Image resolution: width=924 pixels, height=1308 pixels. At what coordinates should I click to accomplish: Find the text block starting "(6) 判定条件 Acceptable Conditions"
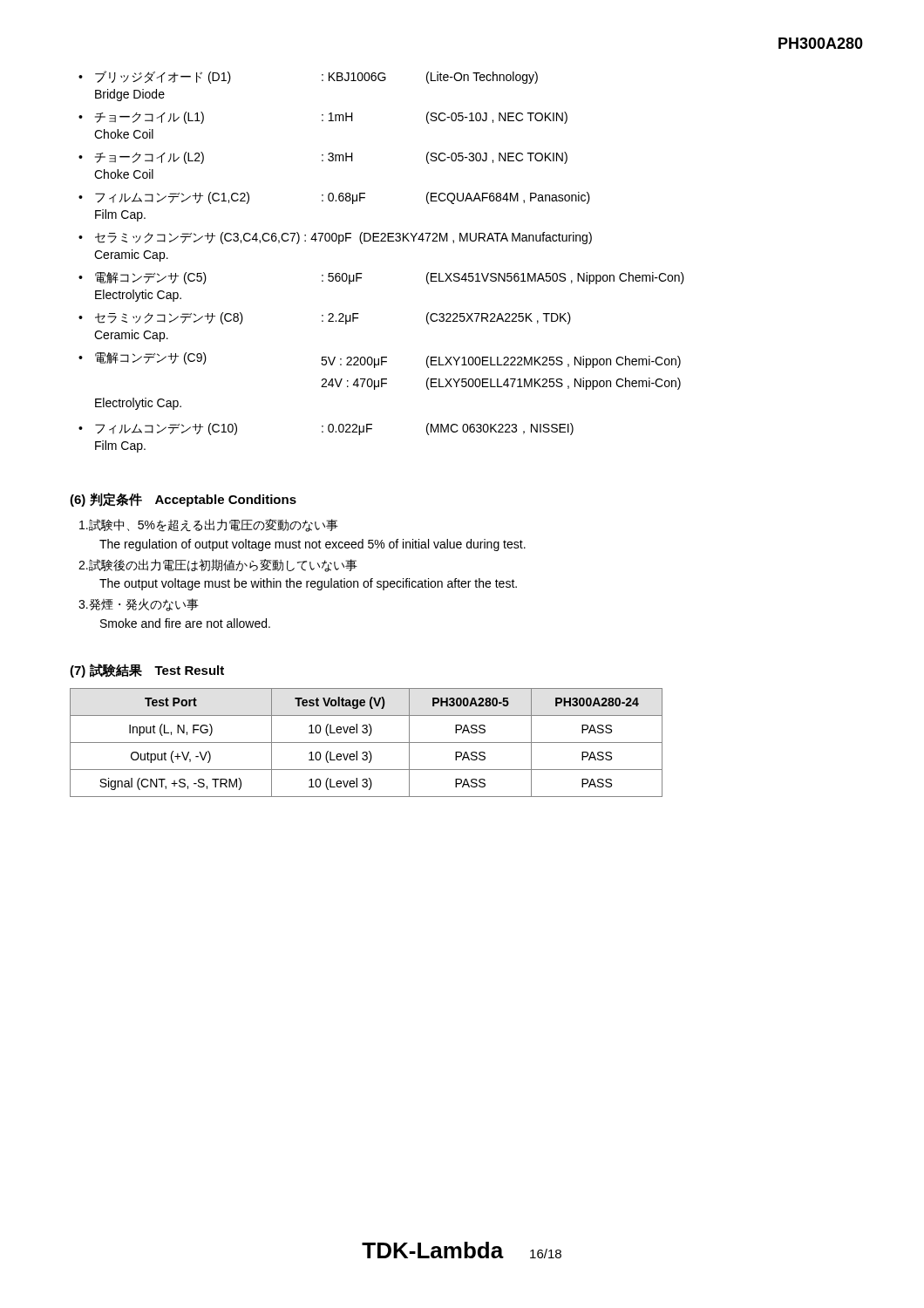coord(183,500)
